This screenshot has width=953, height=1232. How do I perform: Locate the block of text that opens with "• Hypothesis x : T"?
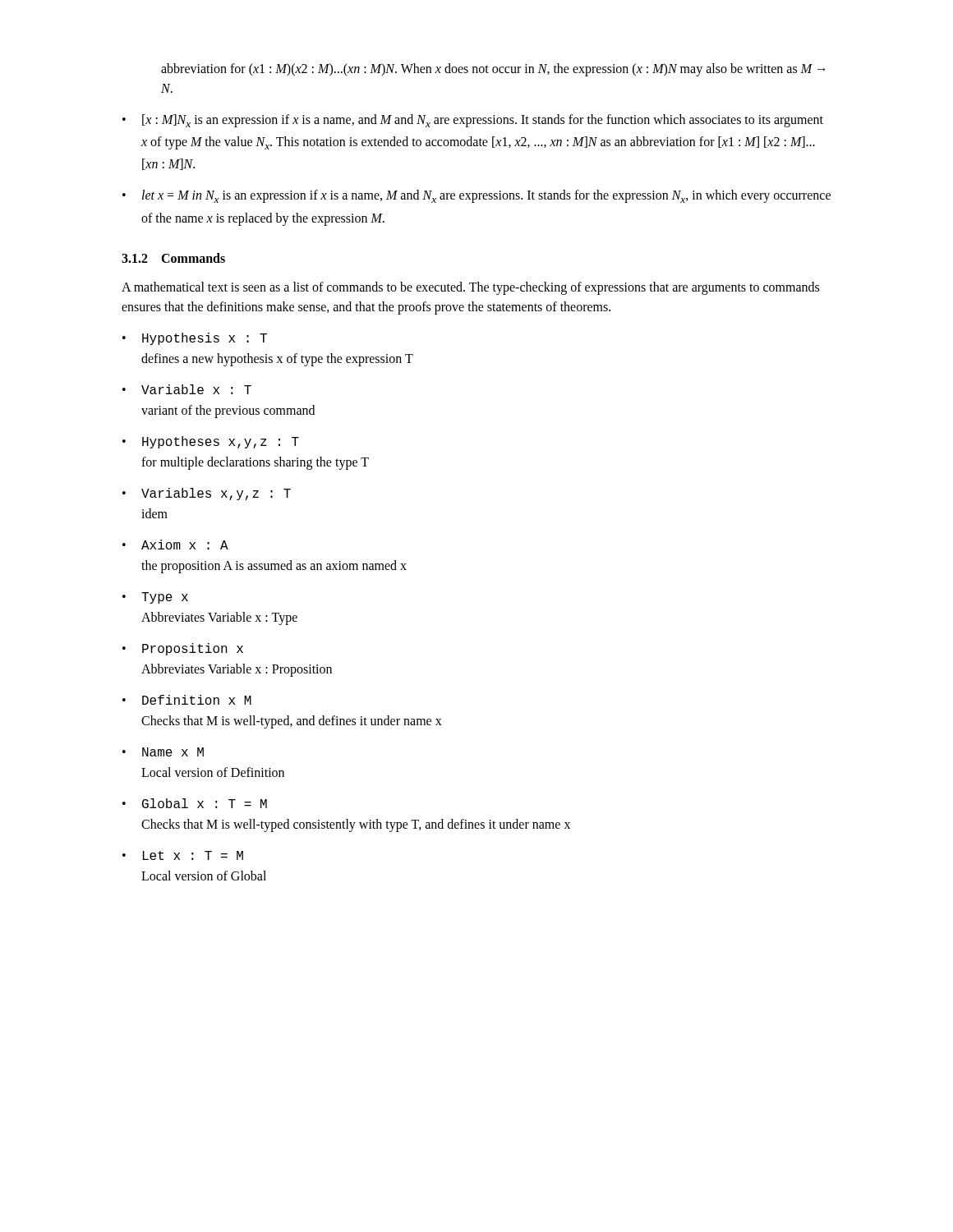pos(195,339)
